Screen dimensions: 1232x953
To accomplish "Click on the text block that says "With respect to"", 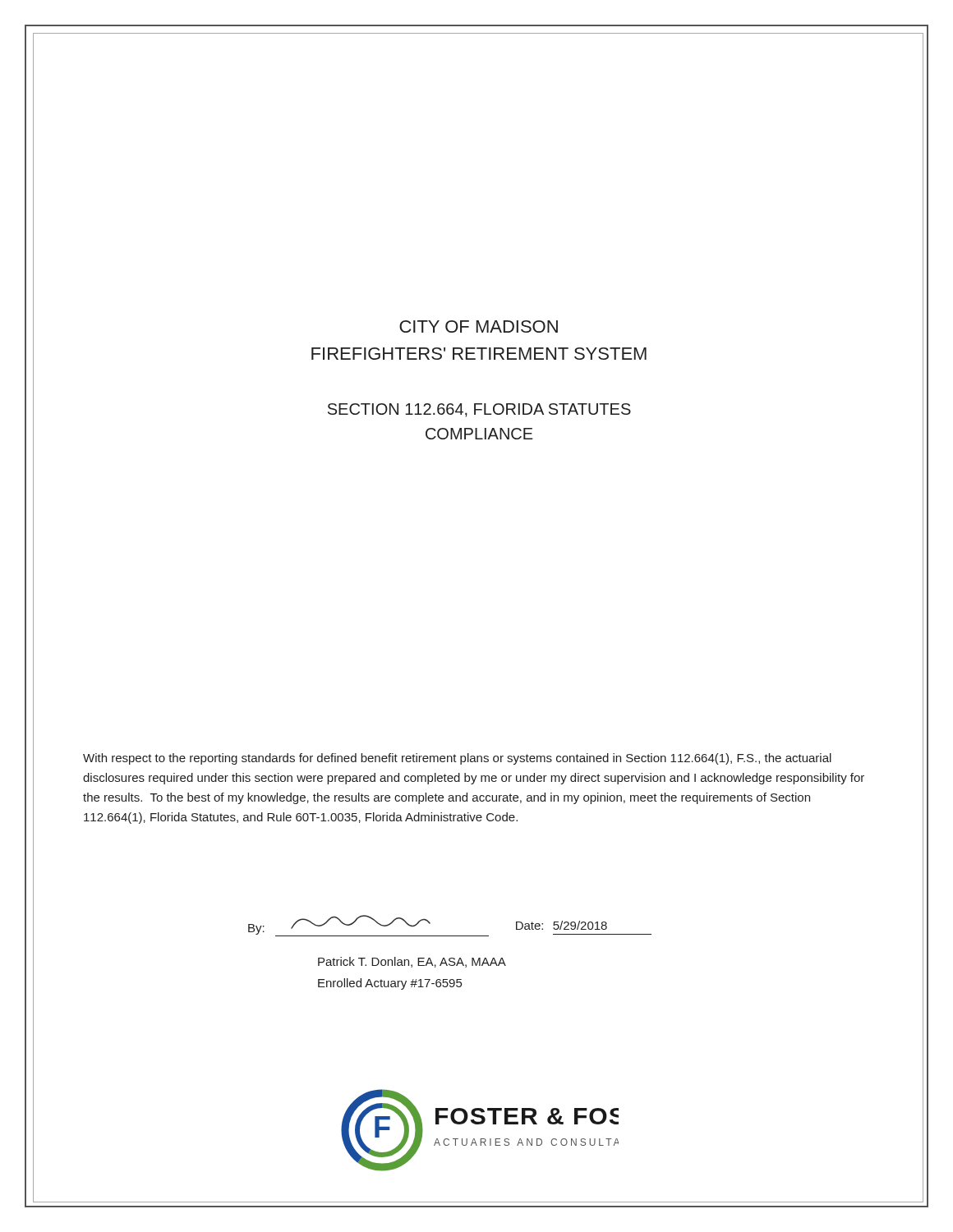I will (474, 787).
